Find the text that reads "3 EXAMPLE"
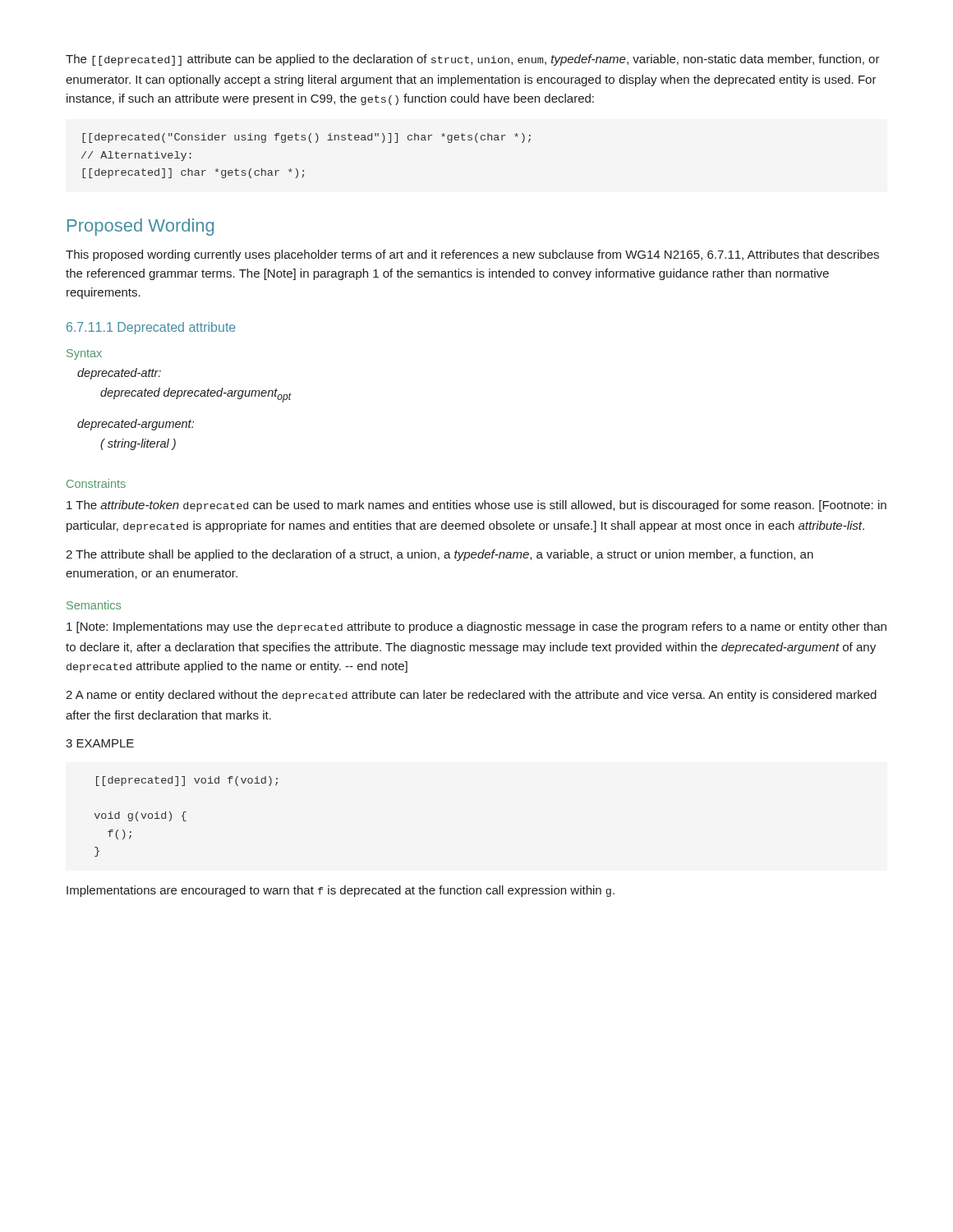953x1232 pixels. [x=100, y=743]
